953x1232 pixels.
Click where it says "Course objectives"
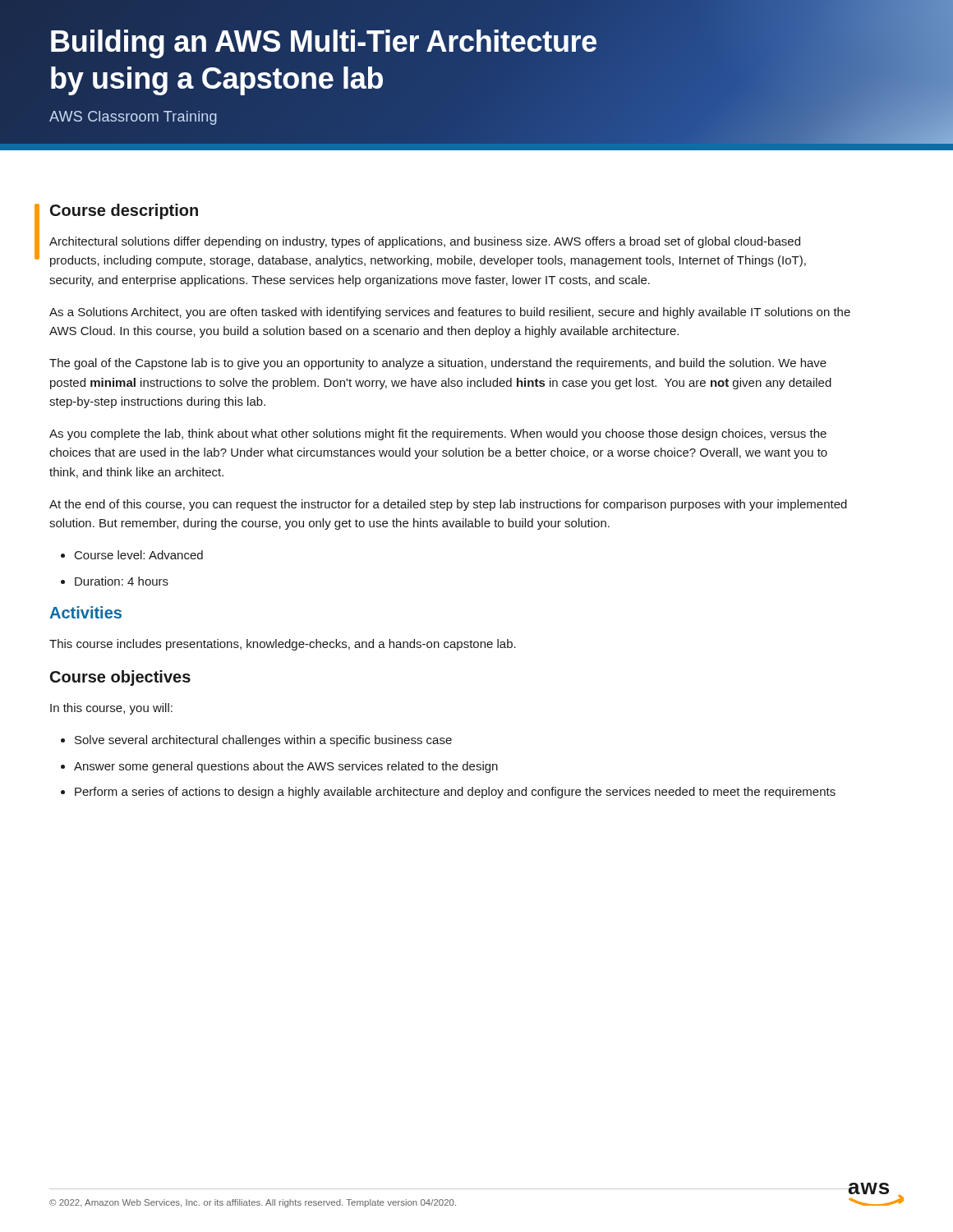point(120,677)
